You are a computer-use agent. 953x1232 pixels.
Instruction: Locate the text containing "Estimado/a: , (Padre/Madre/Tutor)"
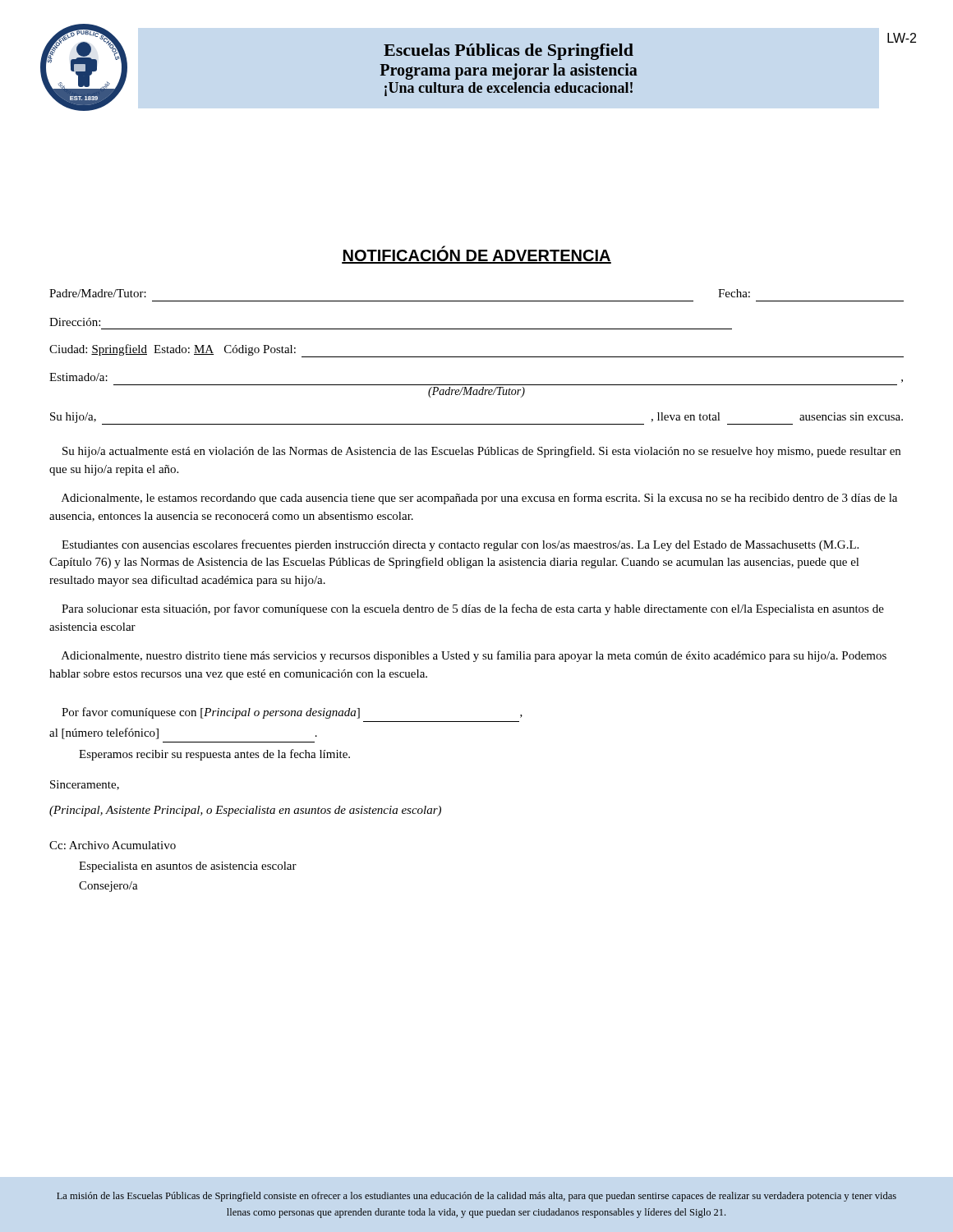coord(476,384)
